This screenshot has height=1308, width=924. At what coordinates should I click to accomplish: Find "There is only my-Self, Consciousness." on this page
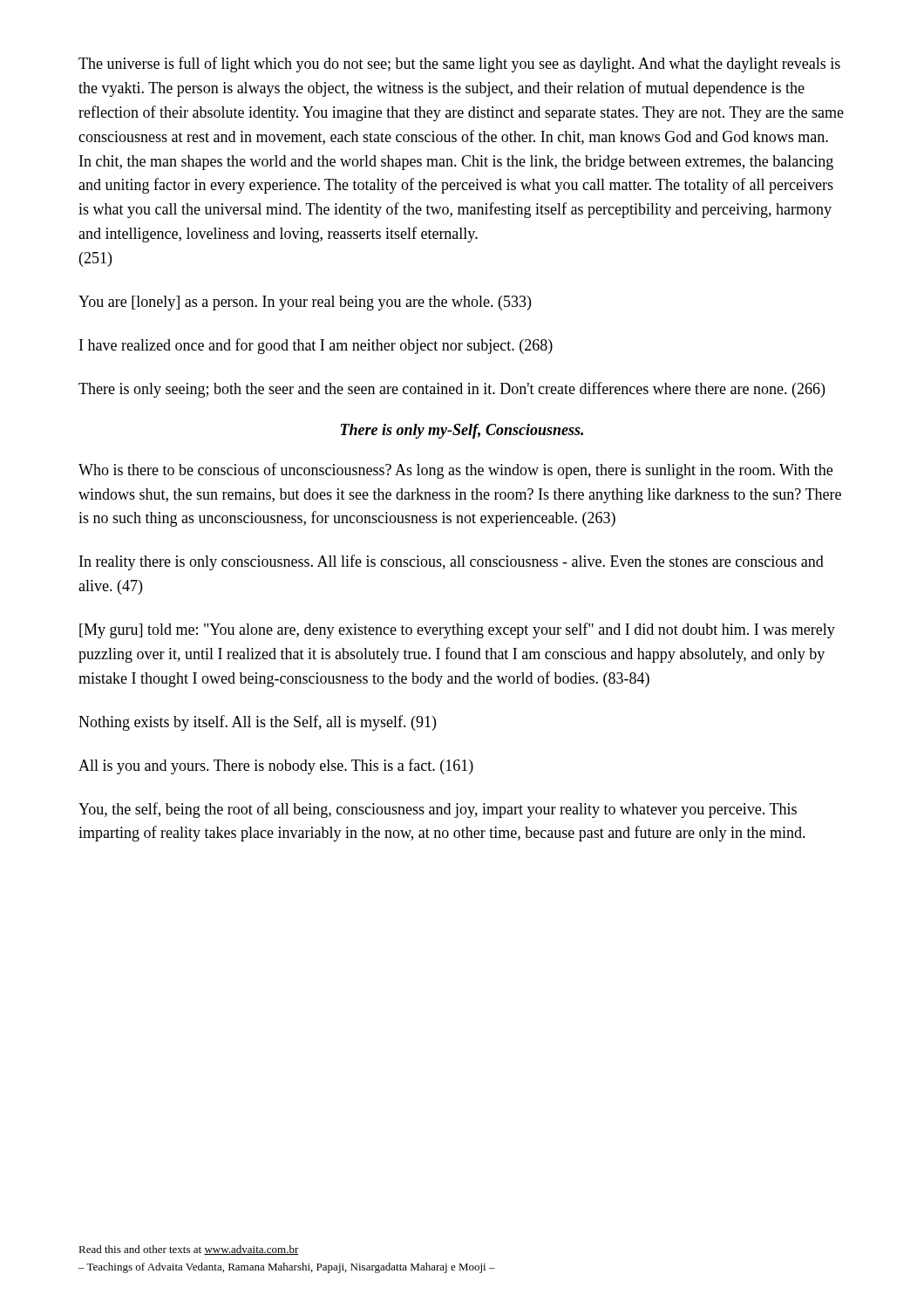click(462, 430)
